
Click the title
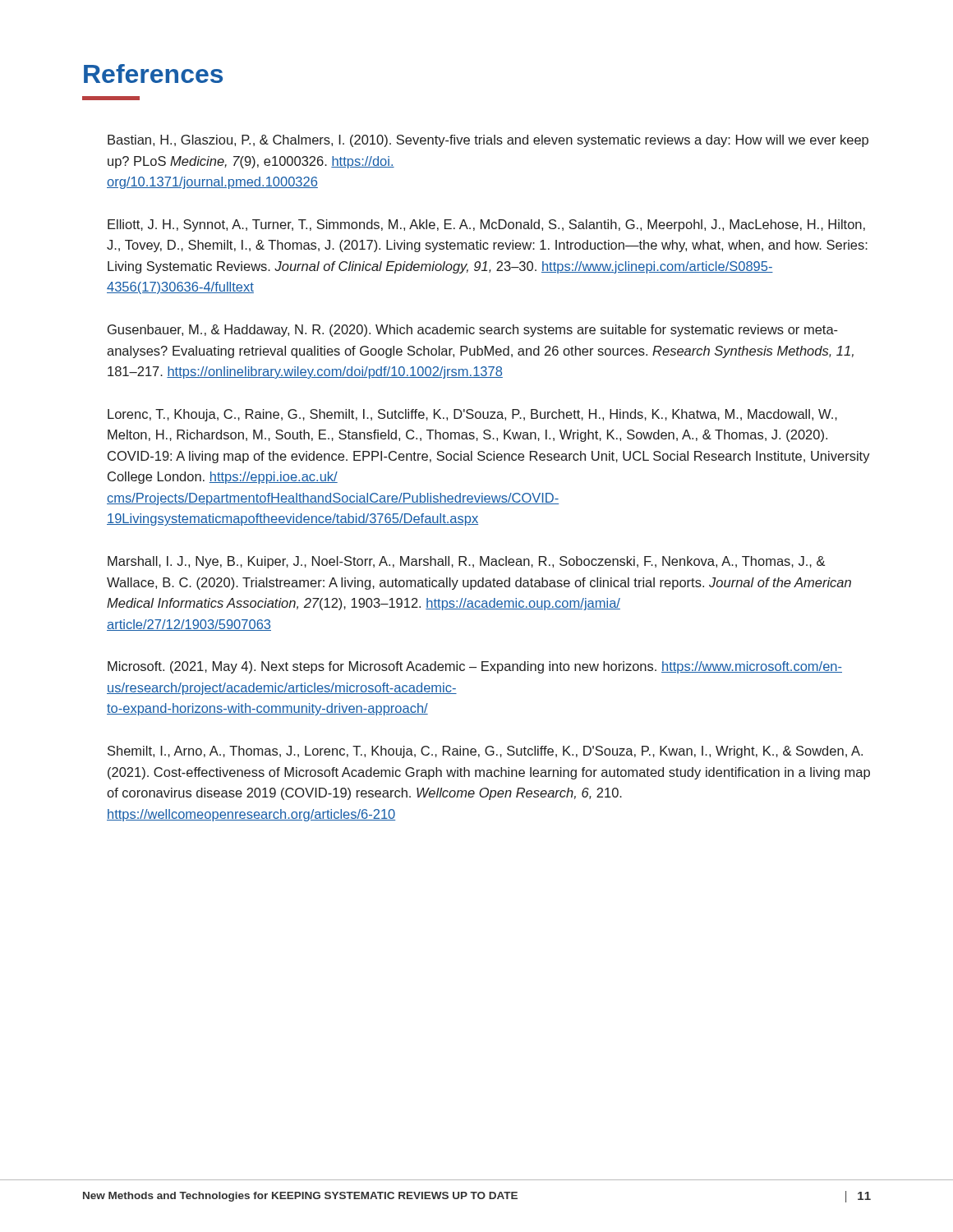153,74
